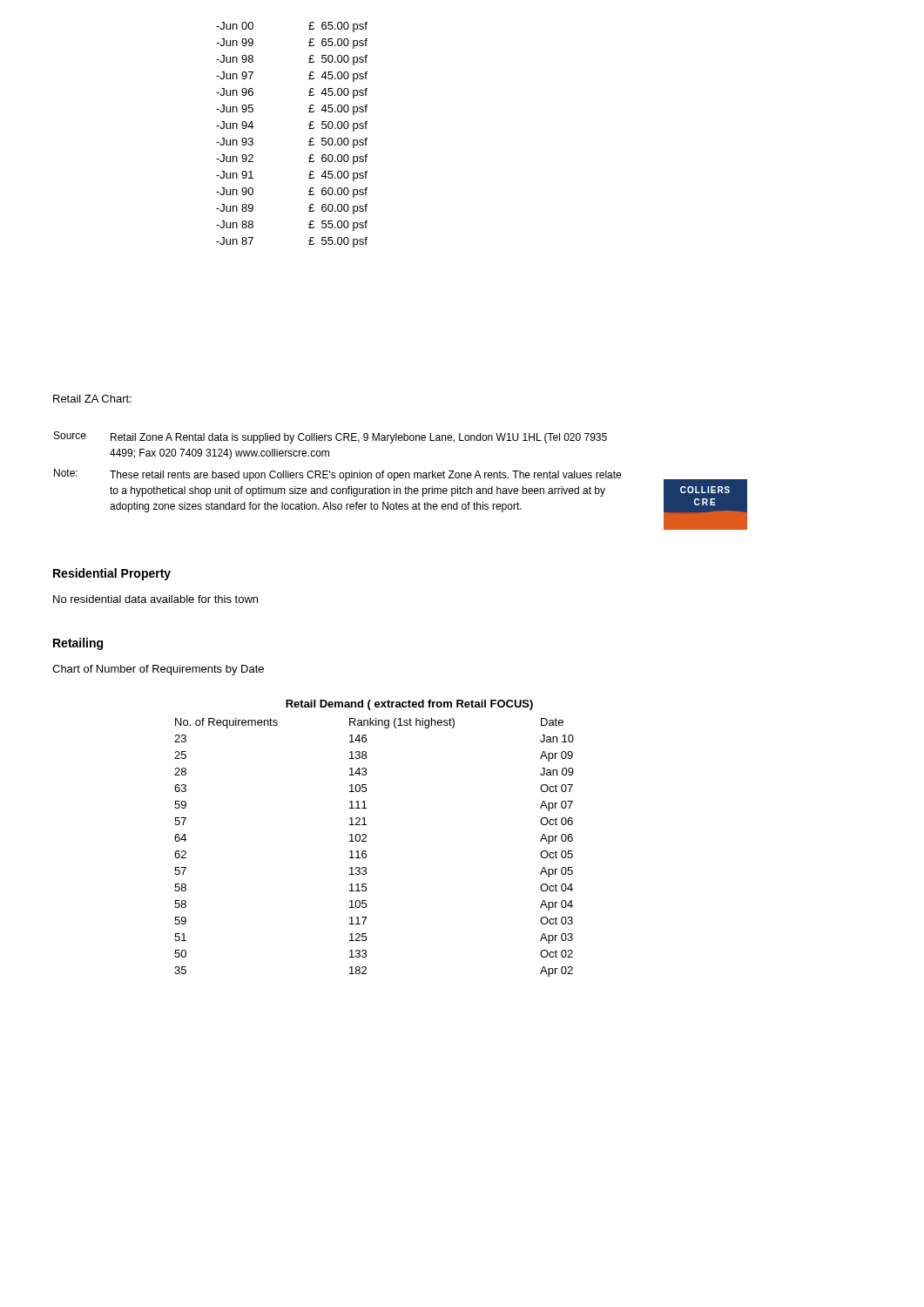Find a logo
The image size is (924, 1307).
705,505
